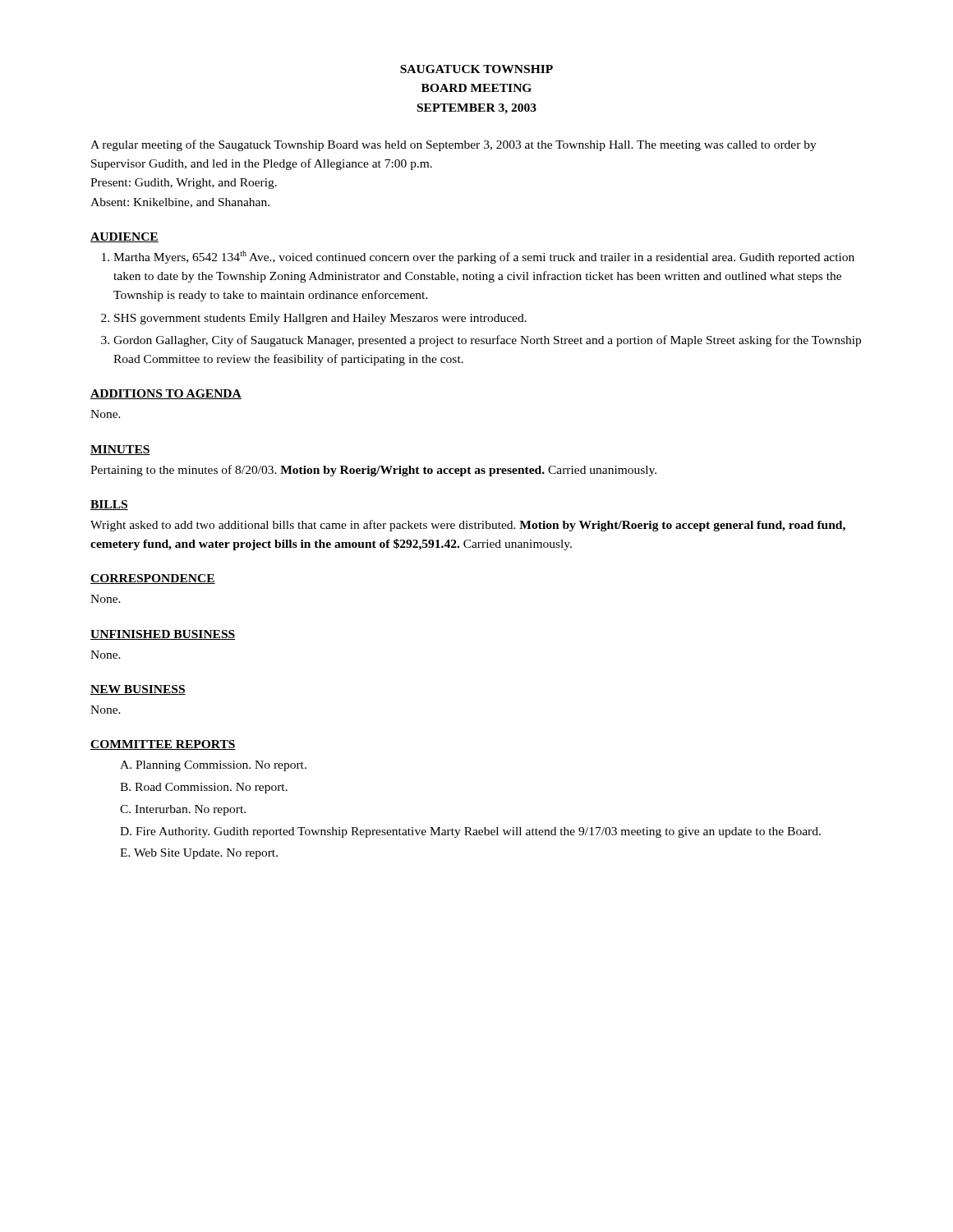Image resolution: width=953 pixels, height=1232 pixels.
Task: Click the passage that begins "SHS government students Emily"
Action: (320, 317)
